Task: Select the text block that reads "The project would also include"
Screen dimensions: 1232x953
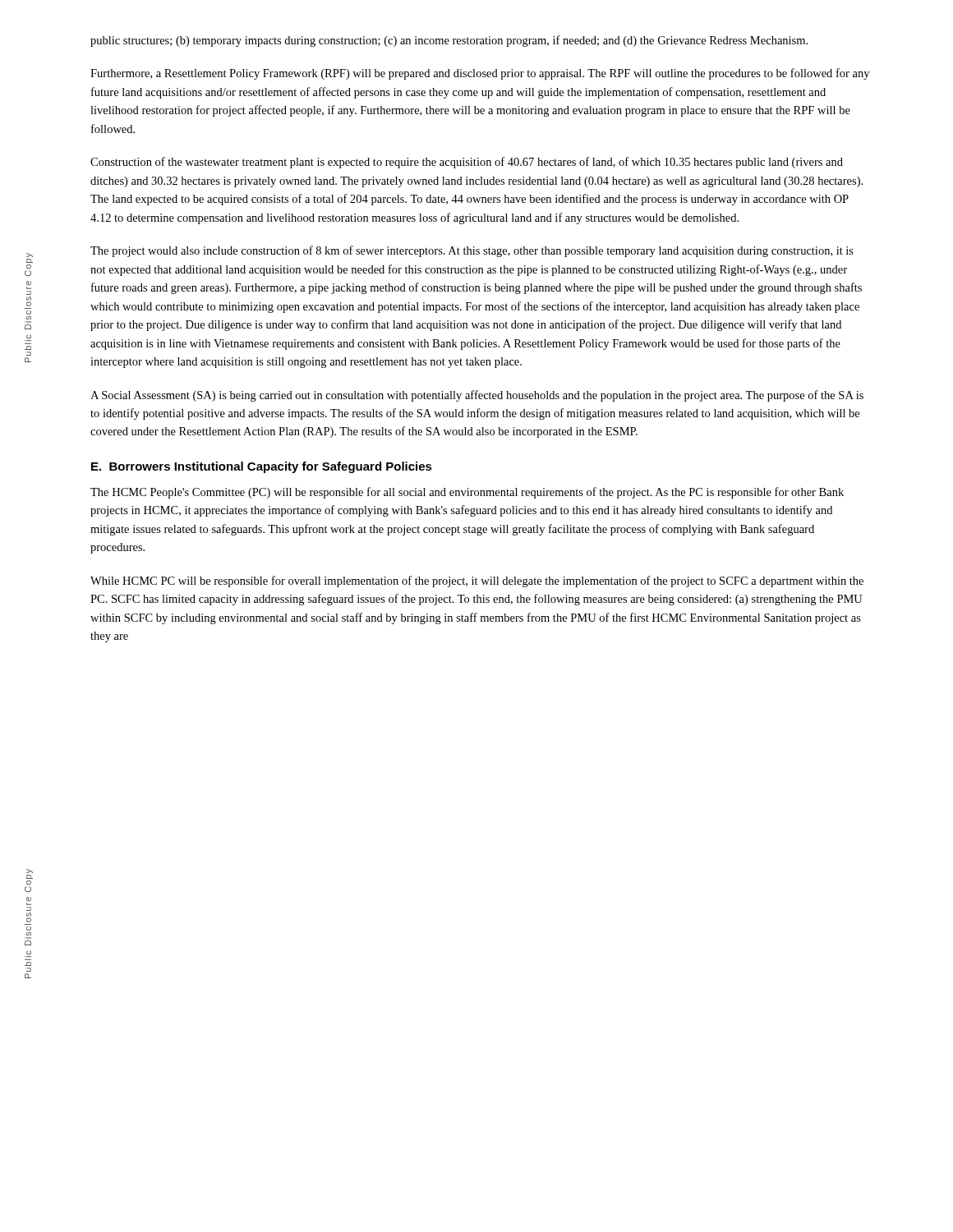Action: 476,306
